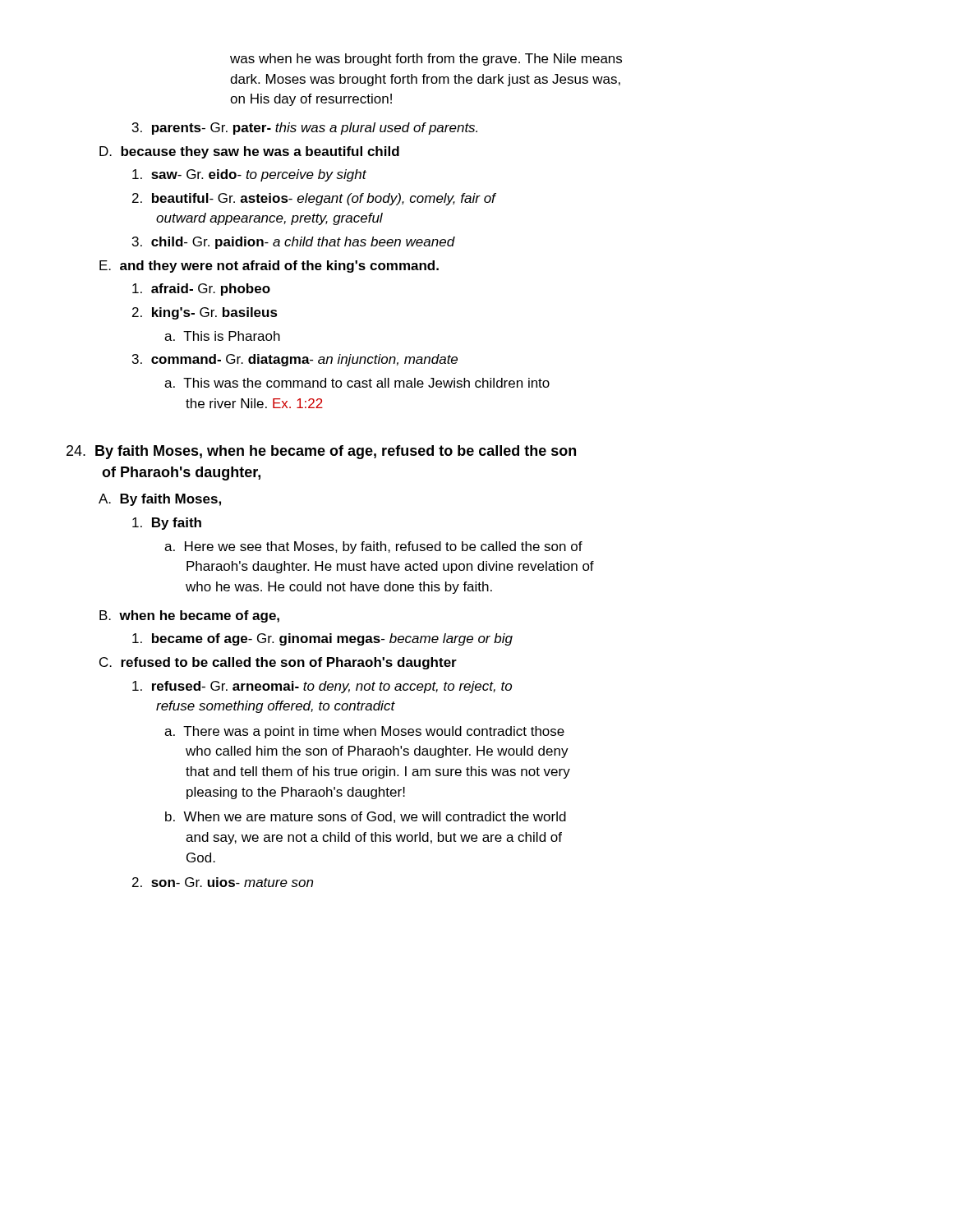Viewport: 953px width, 1232px height.
Task: Click where it says "afraid- Gr. phobeo"
Action: coord(201,289)
